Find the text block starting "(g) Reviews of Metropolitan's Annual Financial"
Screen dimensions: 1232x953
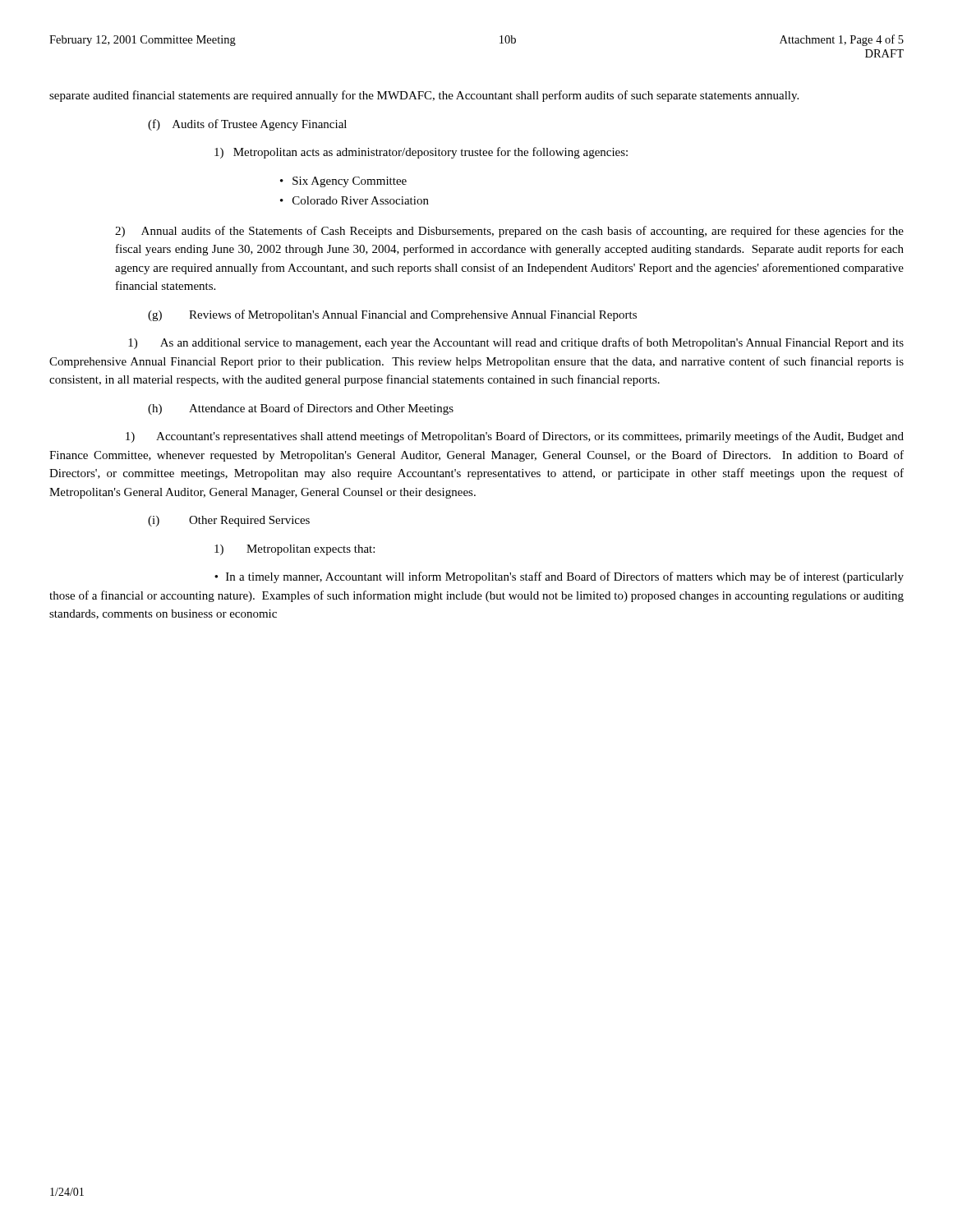393,314
